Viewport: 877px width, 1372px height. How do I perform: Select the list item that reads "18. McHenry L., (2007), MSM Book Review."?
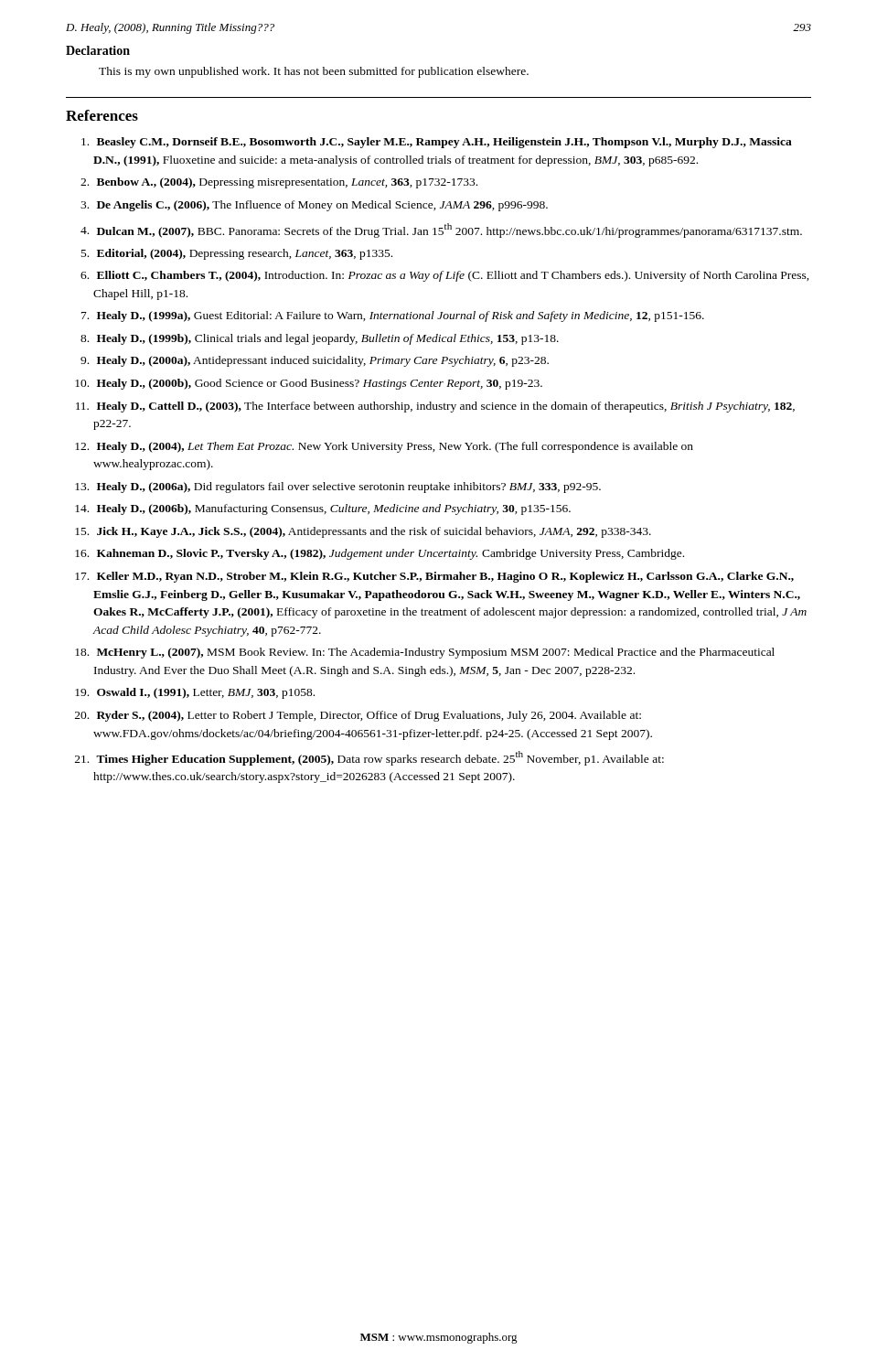[x=420, y=660]
